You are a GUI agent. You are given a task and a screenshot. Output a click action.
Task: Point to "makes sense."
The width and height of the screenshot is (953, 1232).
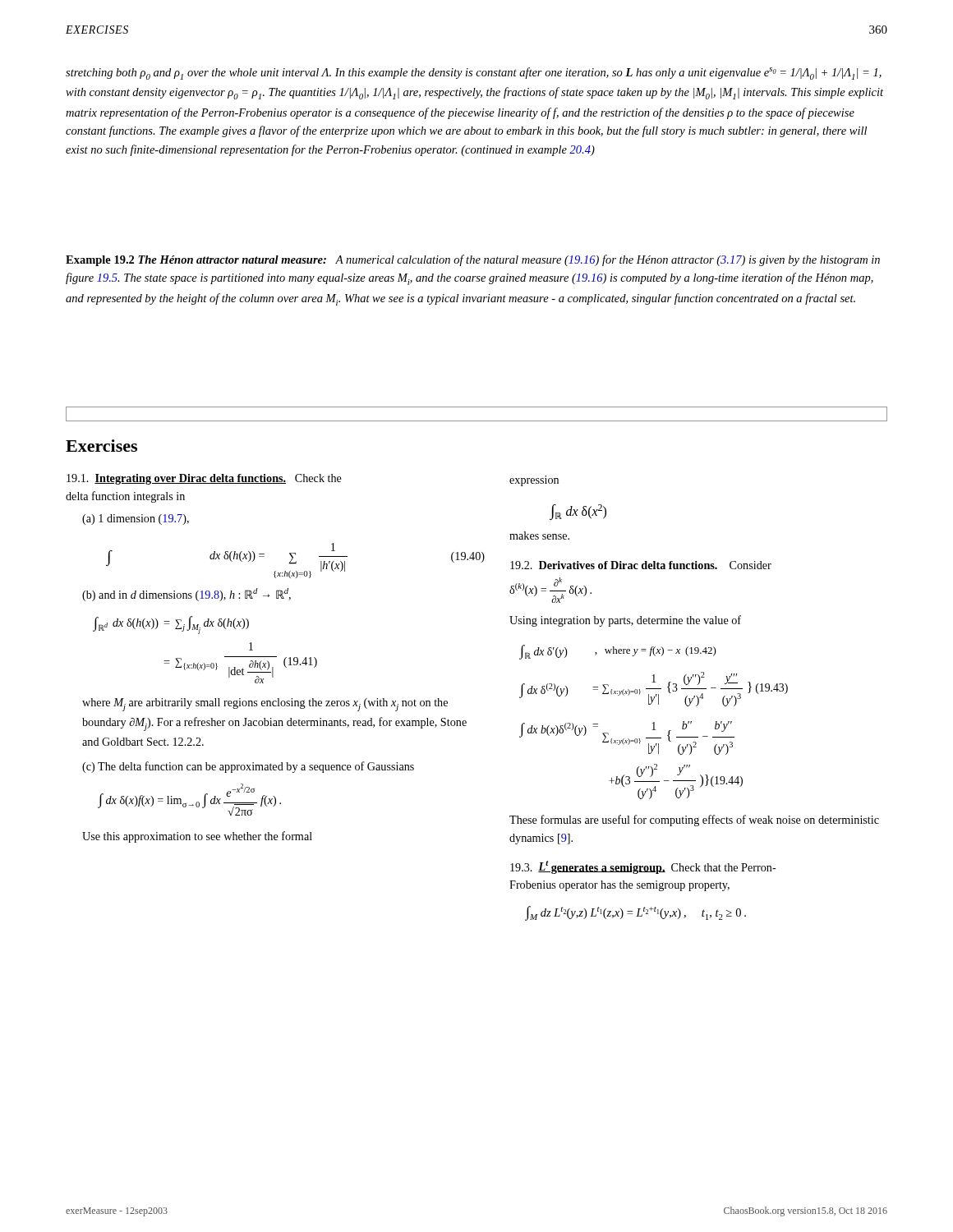pyautogui.click(x=540, y=536)
